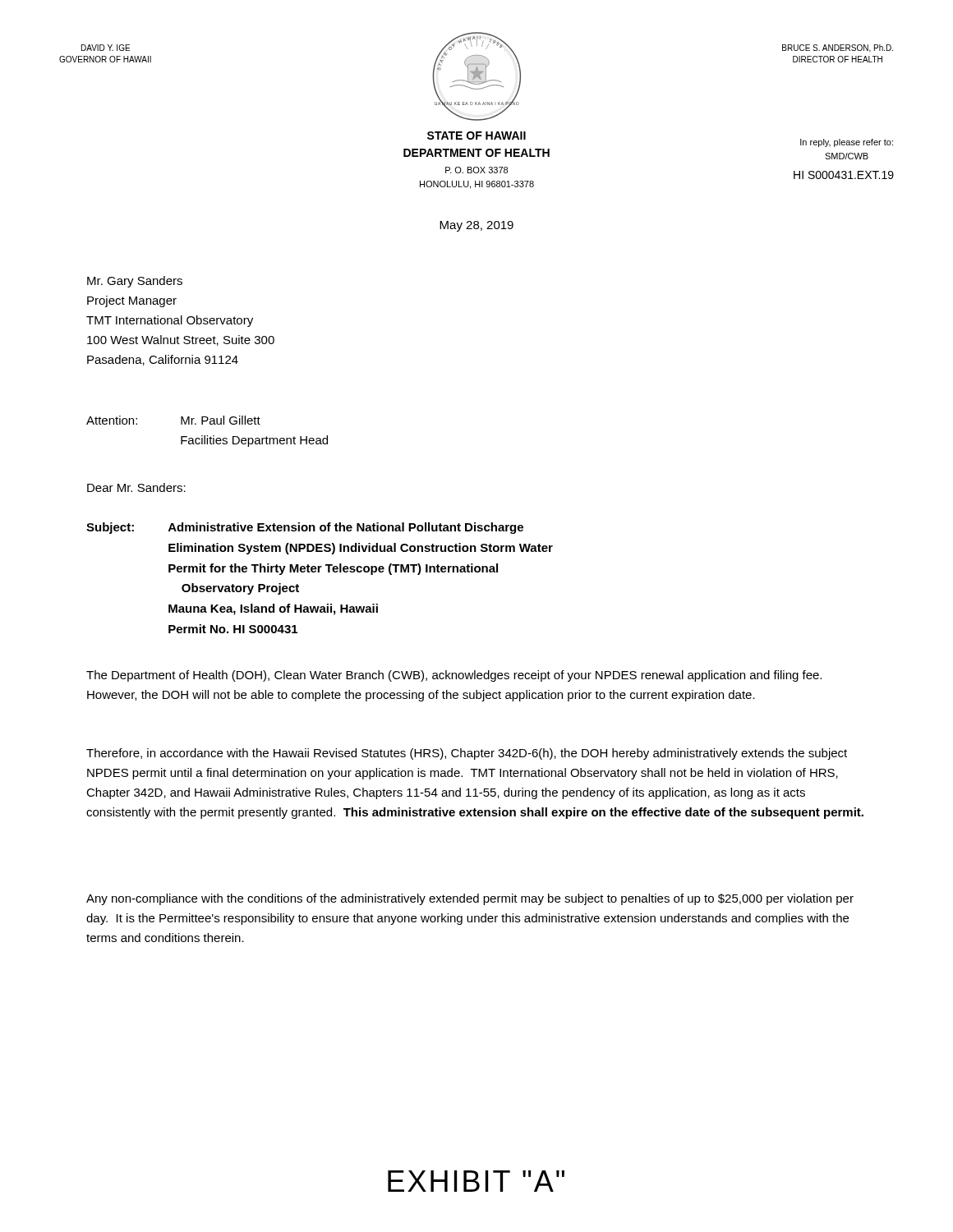
Task: Find the text with the text "Dear Mr. Sanders:"
Action: pyautogui.click(x=136, y=487)
